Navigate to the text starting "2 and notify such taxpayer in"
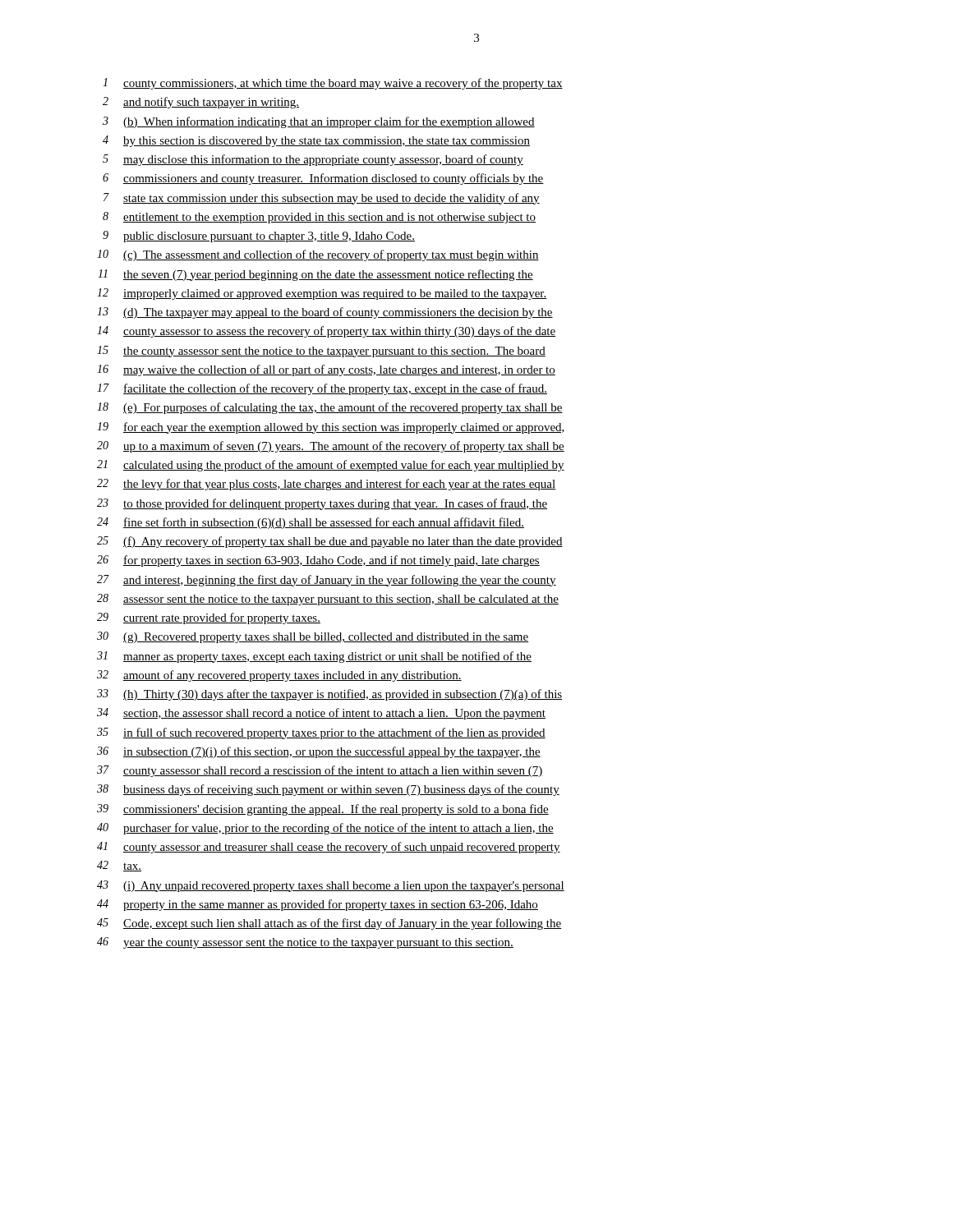953x1232 pixels. coord(201,103)
